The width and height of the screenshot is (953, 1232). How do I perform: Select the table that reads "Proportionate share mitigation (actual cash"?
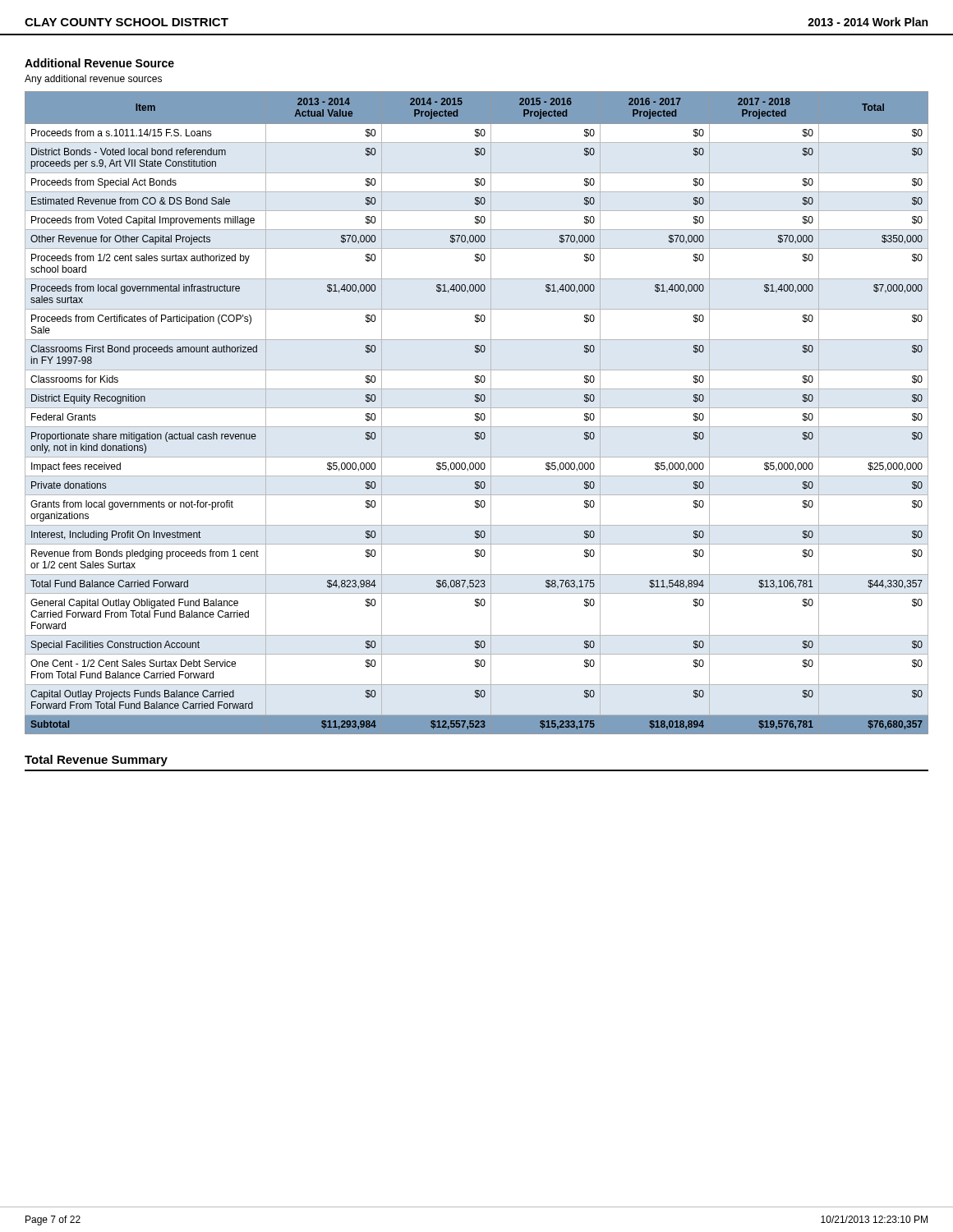(x=476, y=413)
